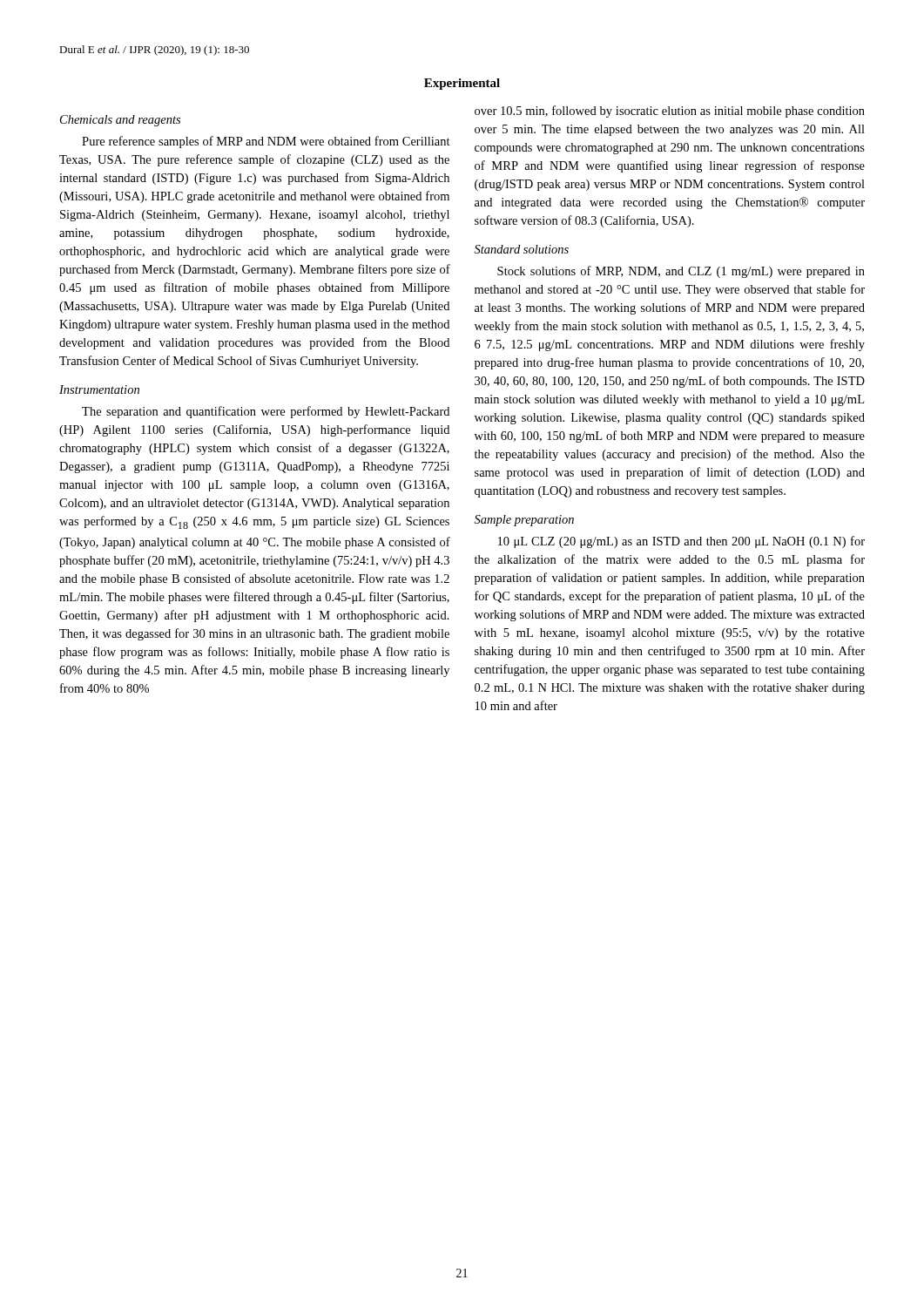This screenshot has height=1307, width=924.
Task: Find "Sample preparation" on this page
Action: point(524,519)
